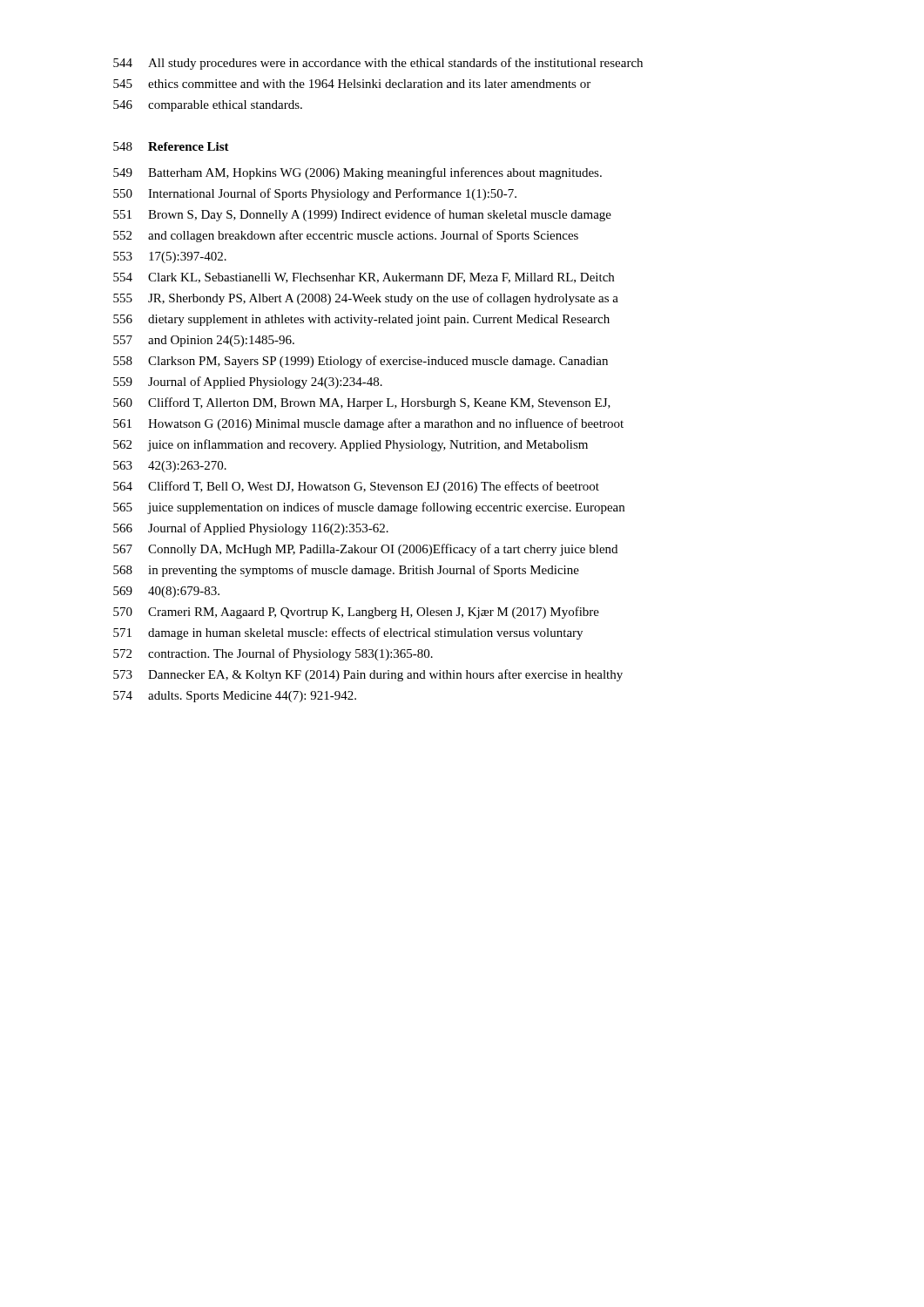The width and height of the screenshot is (924, 1307).
Task: Locate the block of text that opens with "558 Clarkson PM, Sayers SP"
Action: pos(470,371)
